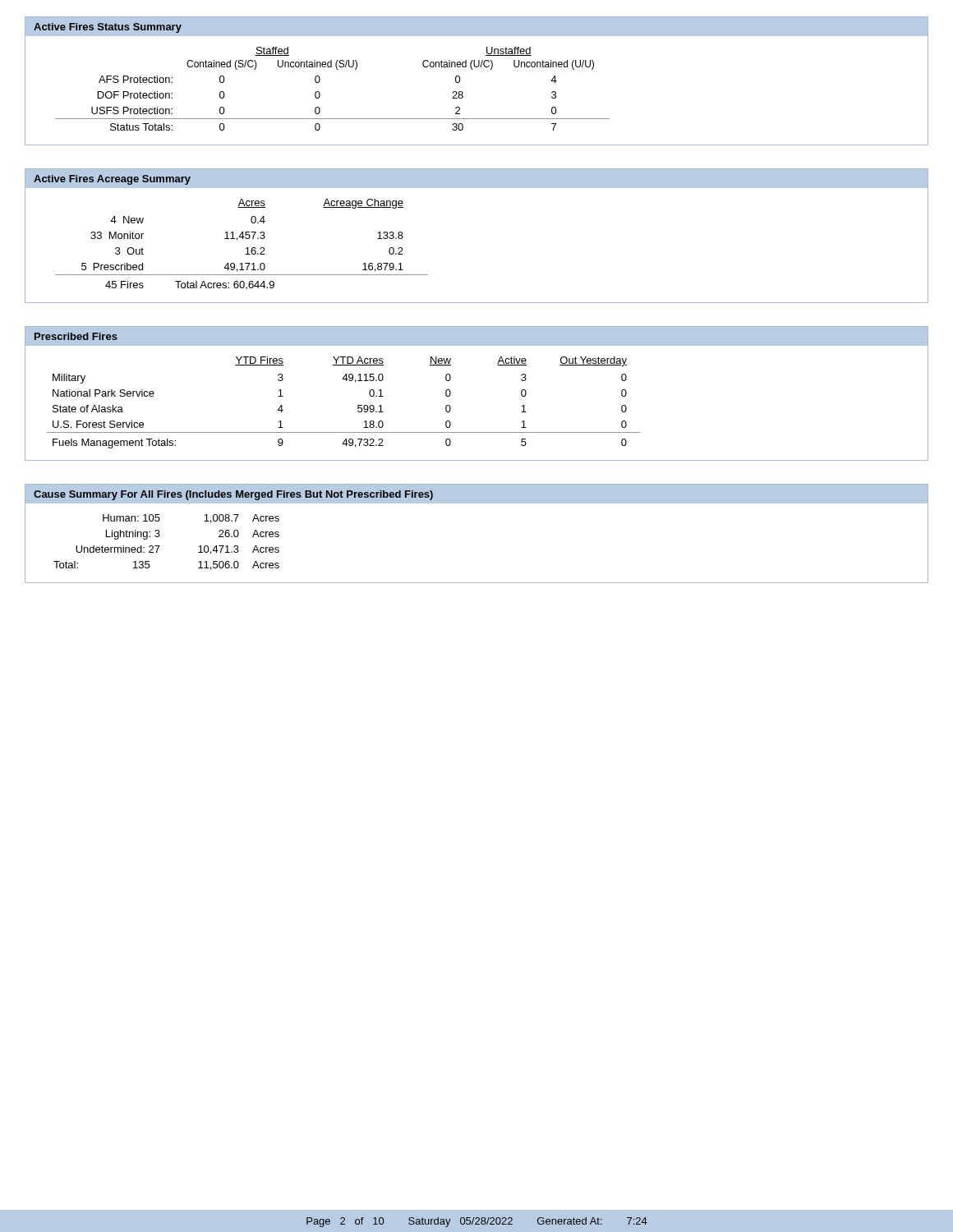
Task: Select the element starting "Active Fires Status Summary Staffed Unstaffed Contained (S/C)"
Action: tap(476, 81)
